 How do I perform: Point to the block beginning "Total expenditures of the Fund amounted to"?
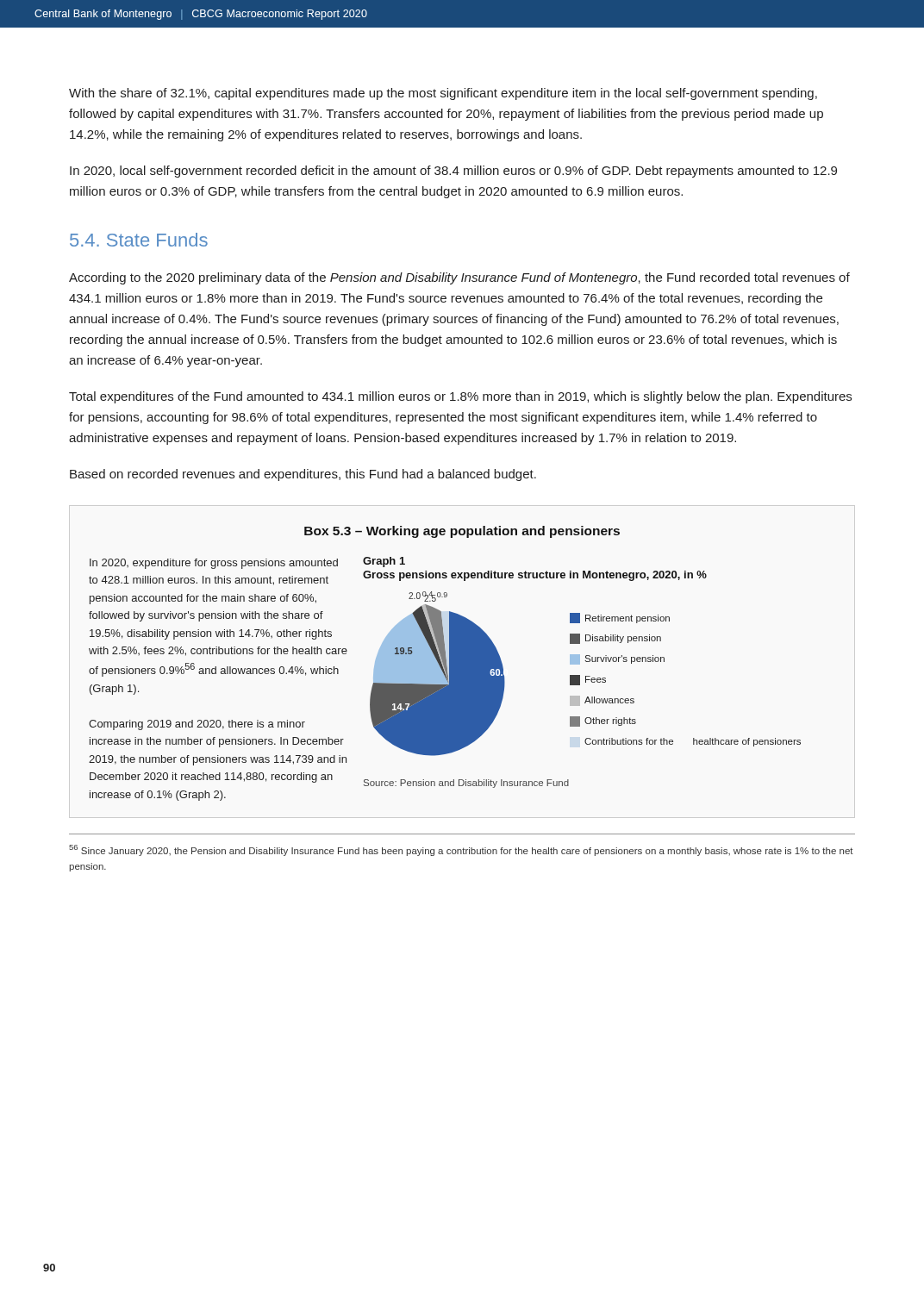(461, 417)
